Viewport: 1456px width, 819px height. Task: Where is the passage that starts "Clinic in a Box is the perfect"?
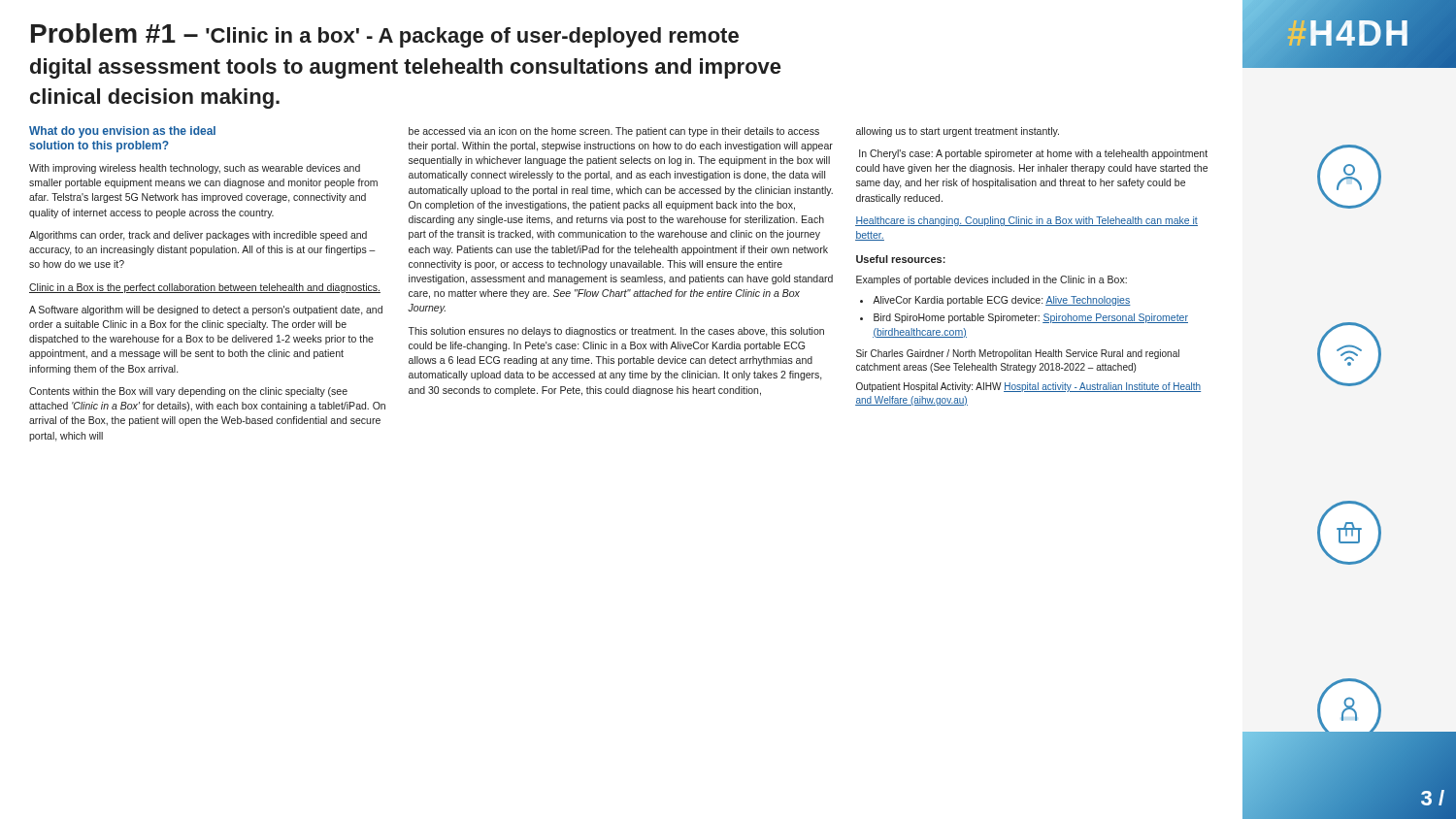208,287
